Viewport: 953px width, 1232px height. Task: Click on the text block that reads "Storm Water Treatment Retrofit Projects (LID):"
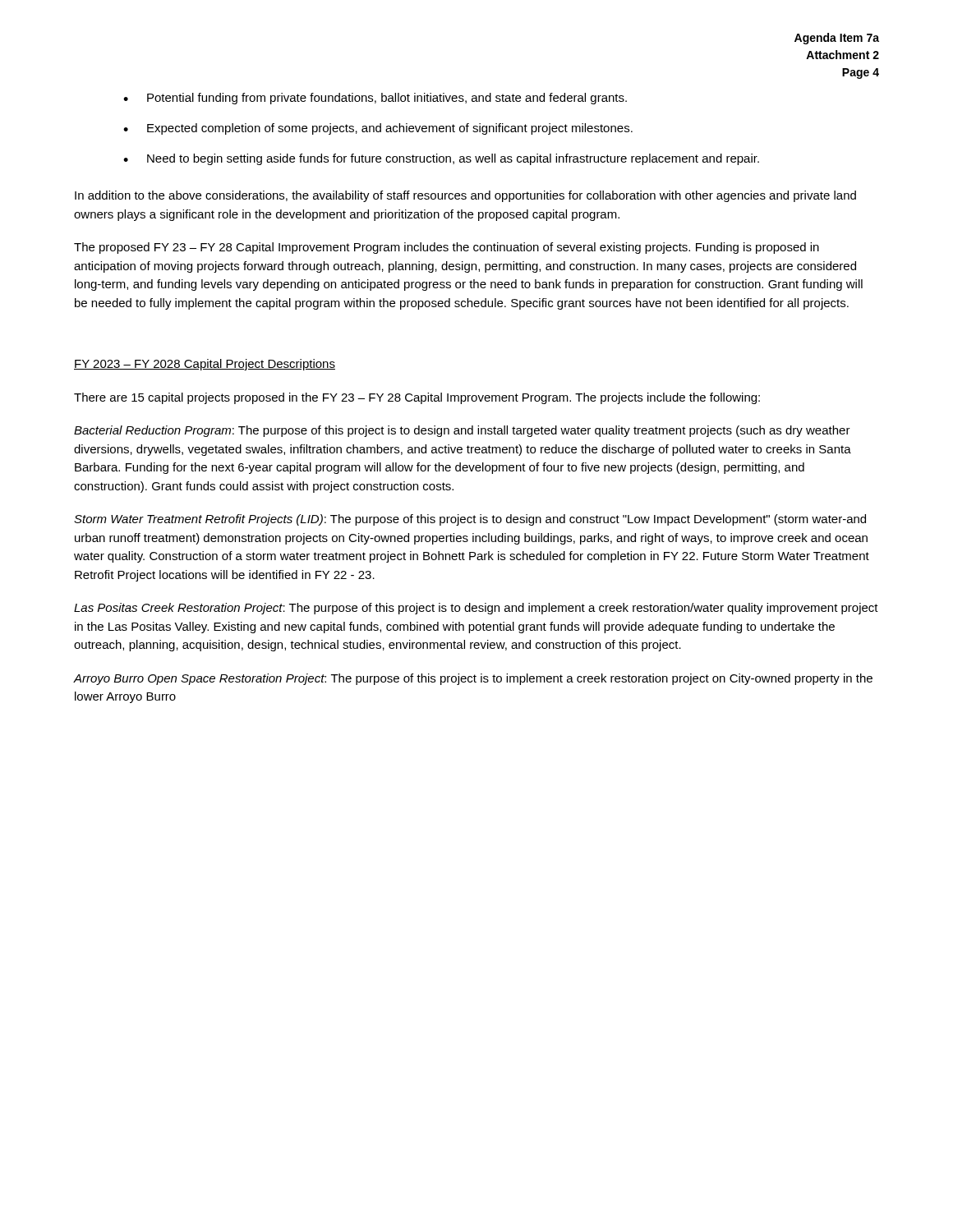click(x=471, y=546)
